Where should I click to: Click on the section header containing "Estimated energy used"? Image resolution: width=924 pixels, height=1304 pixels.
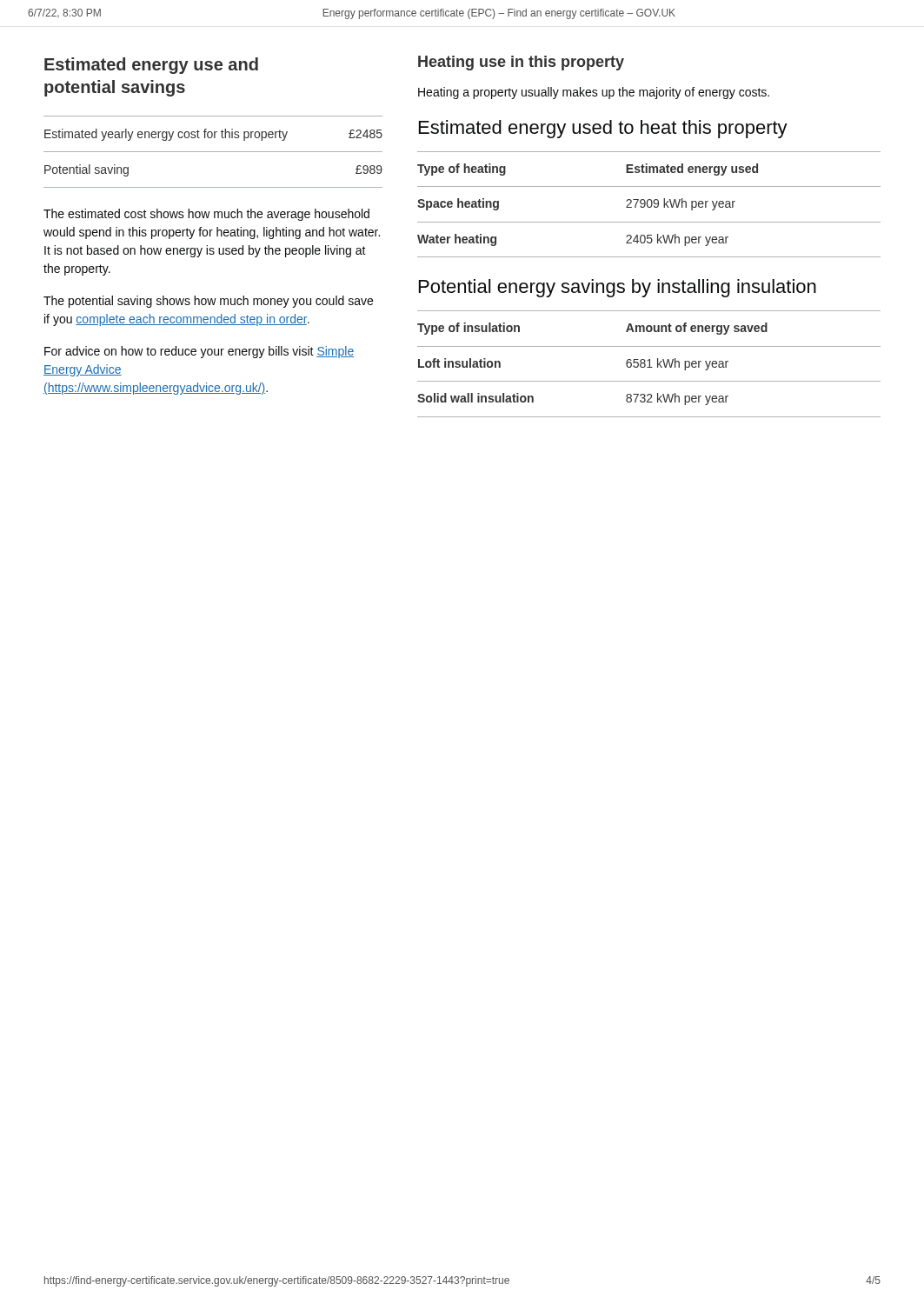point(602,127)
